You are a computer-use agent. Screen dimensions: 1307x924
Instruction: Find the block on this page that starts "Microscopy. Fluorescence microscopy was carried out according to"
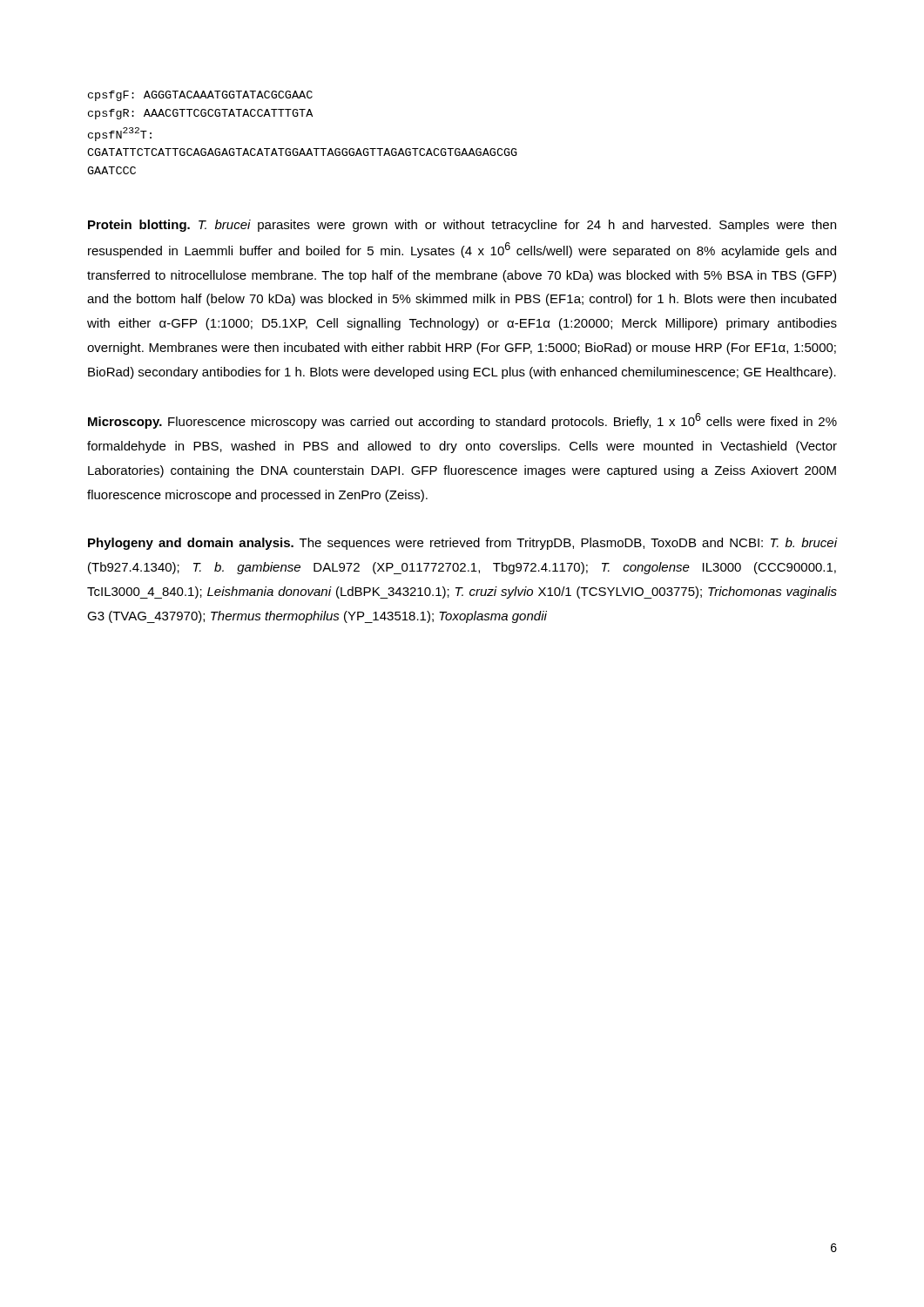[x=462, y=457]
